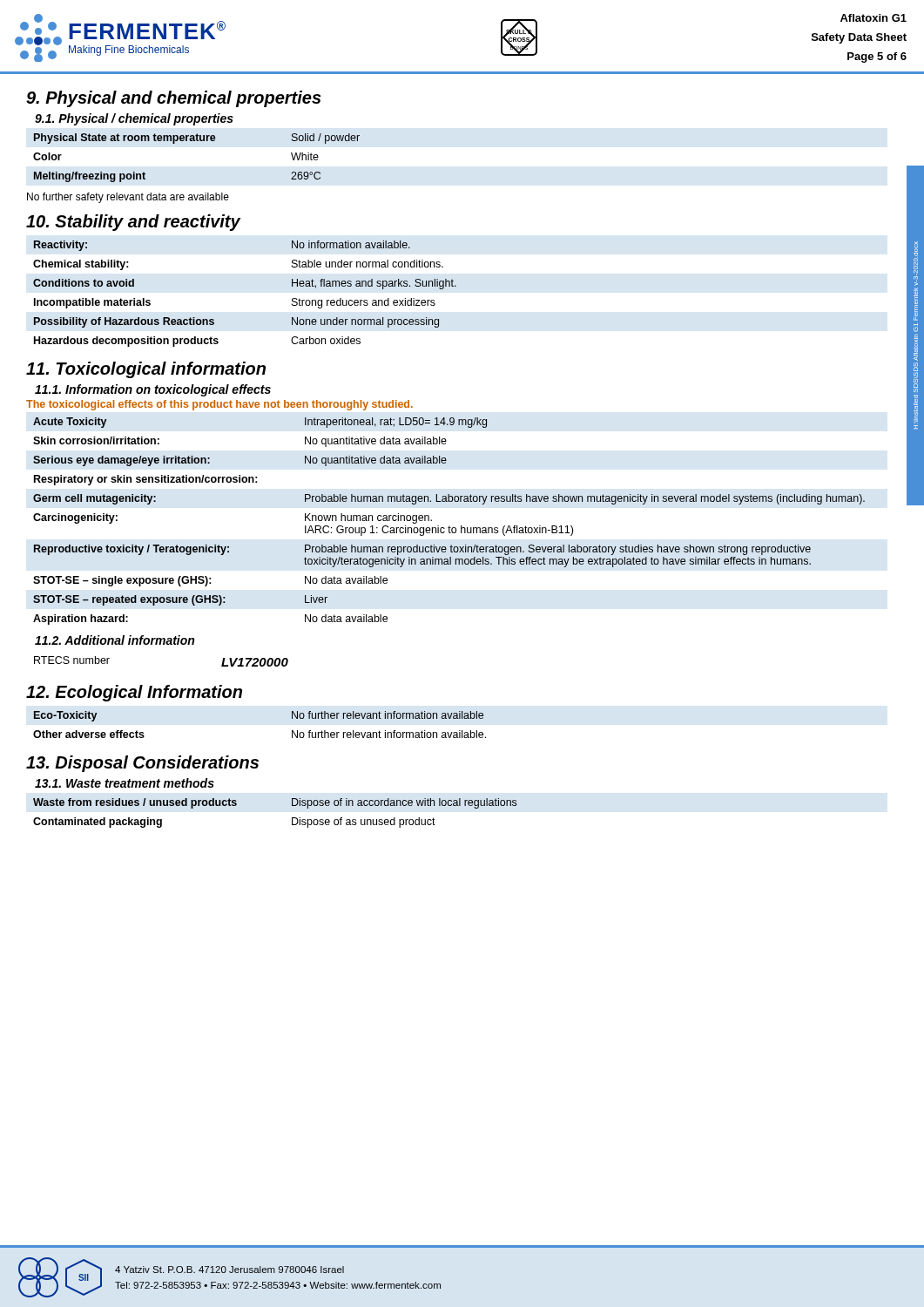Click where it says "No further safety relevant data are available"

pos(128,197)
